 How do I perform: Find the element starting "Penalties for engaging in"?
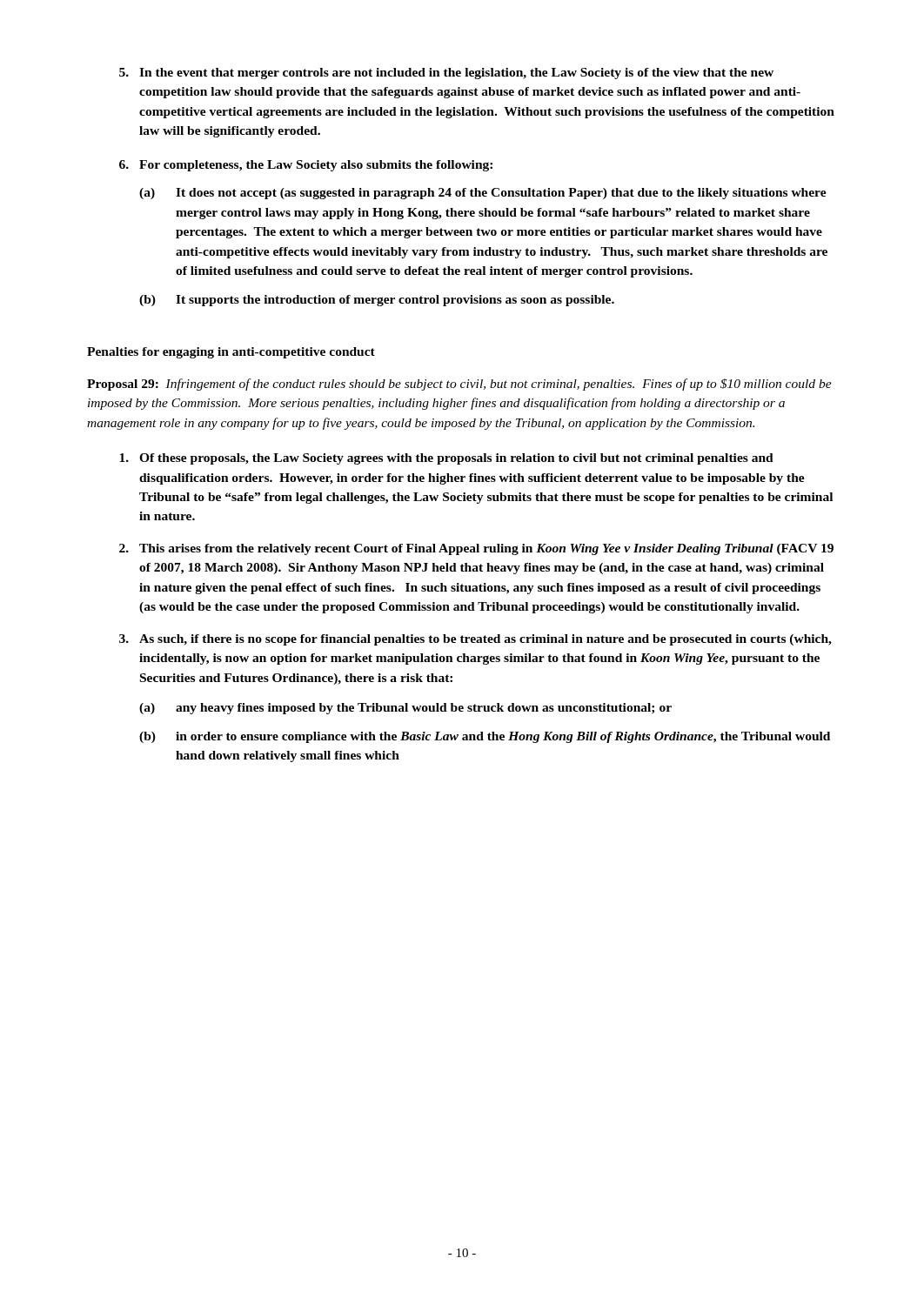click(231, 351)
